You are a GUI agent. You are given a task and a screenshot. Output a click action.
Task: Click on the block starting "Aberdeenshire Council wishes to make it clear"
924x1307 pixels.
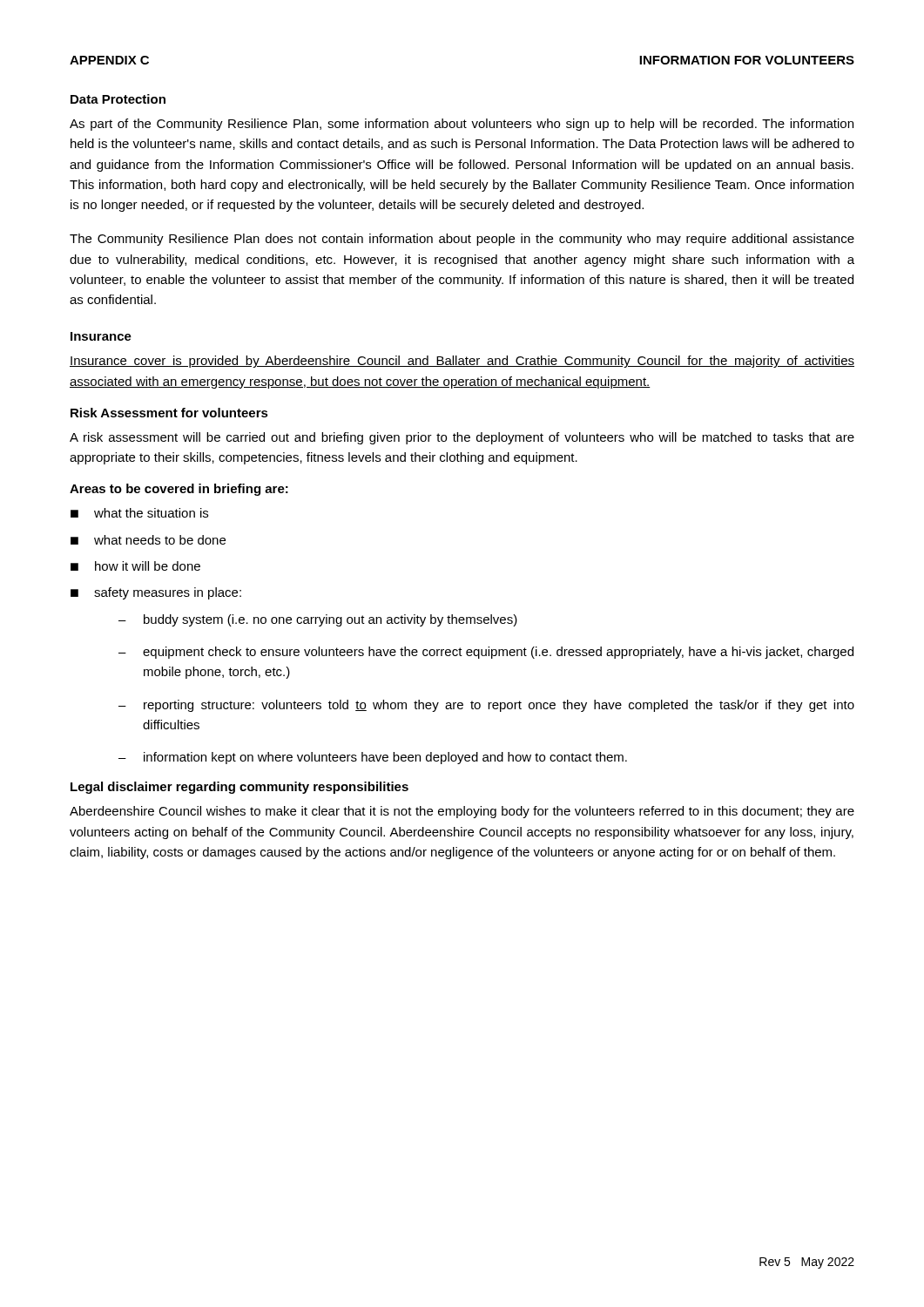click(x=462, y=831)
